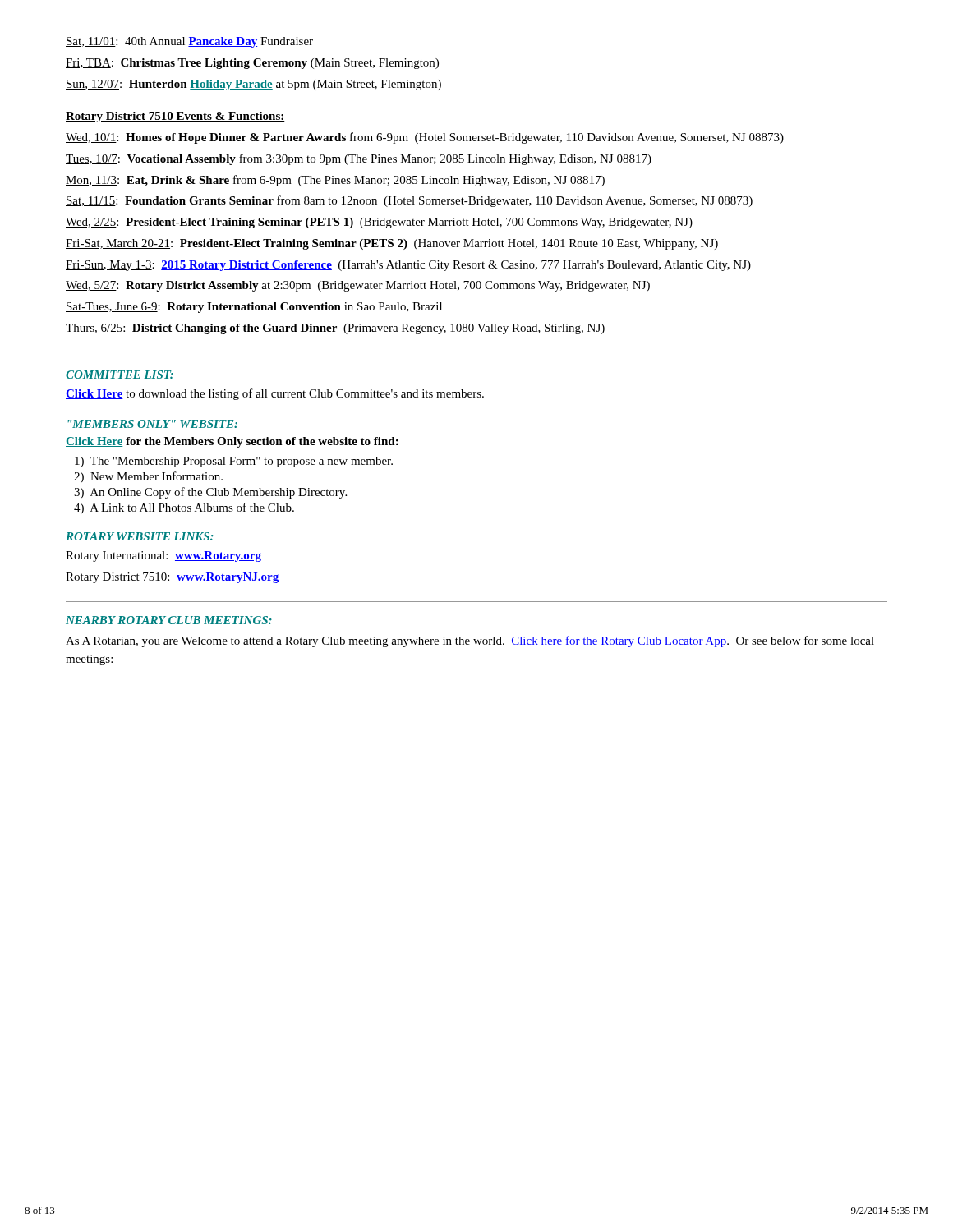953x1232 pixels.
Task: Find the block on this page that starts "Wed, 10/1: Homes of Hope Dinner & Partner"
Action: 425,137
